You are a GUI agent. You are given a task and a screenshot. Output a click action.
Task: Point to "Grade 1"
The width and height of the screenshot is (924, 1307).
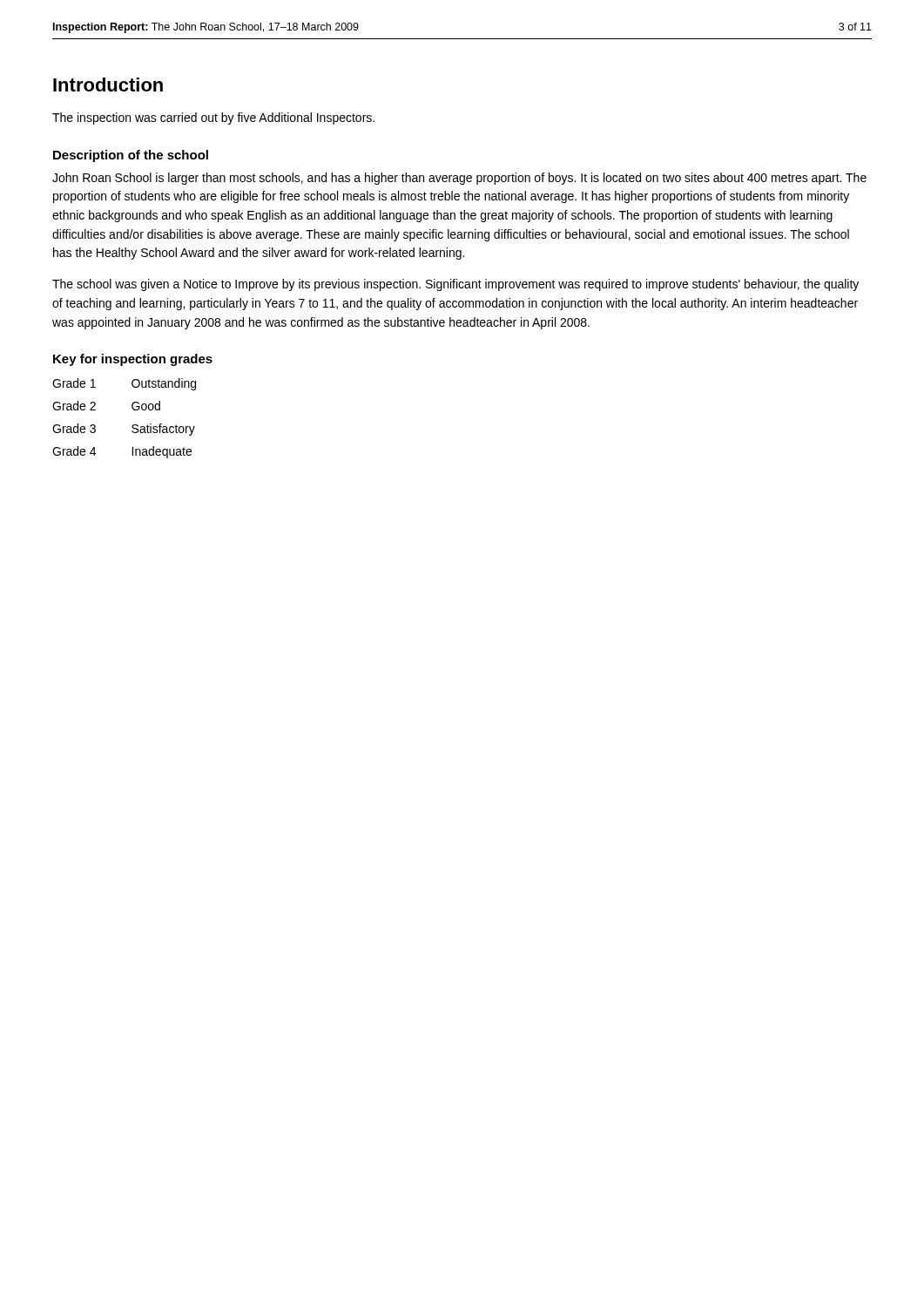point(74,384)
